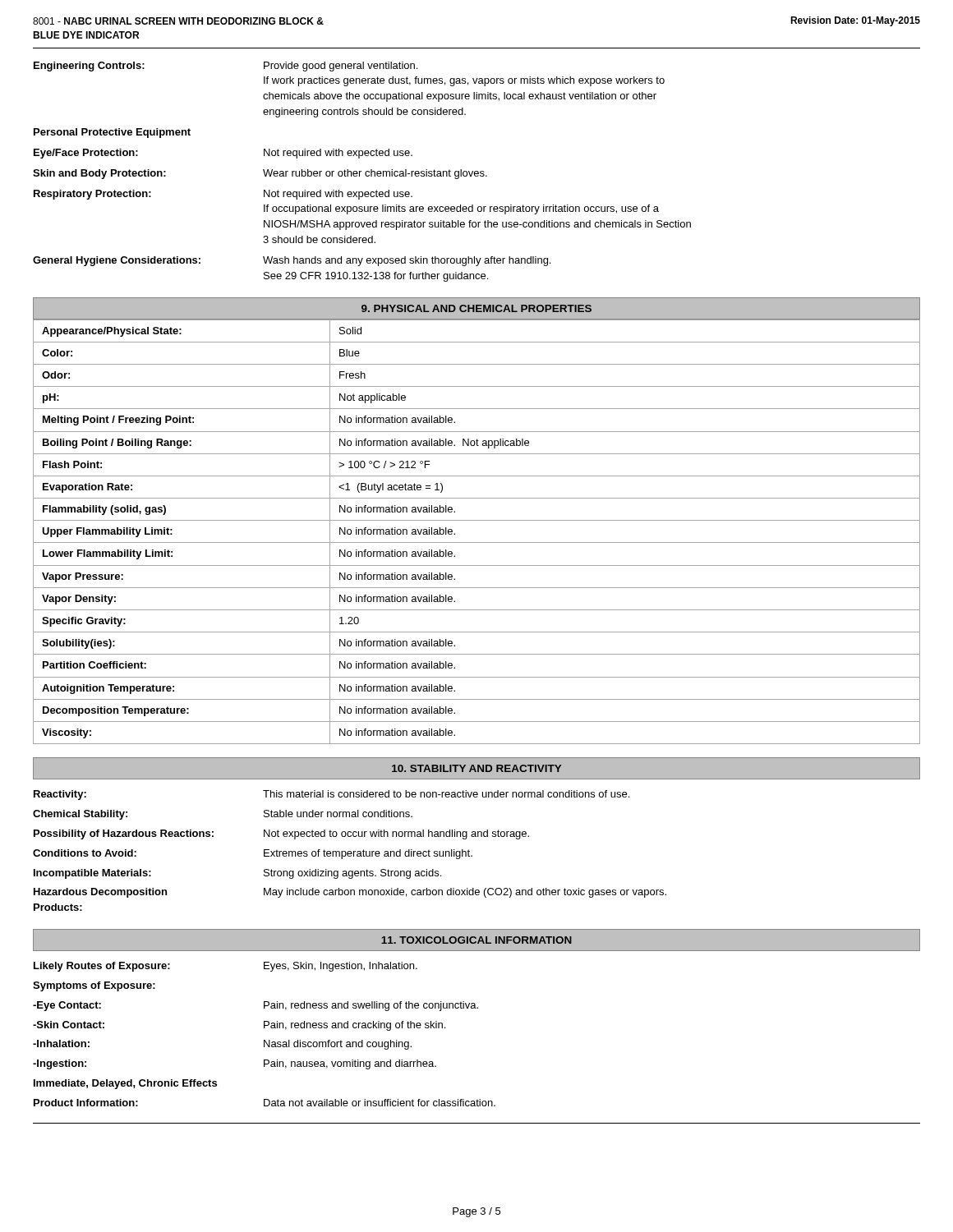Where does it say "Inhalation: Nasal discomfort and coughing."?
The height and width of the screenshot is (1232, 953).
click(60, 1044)
